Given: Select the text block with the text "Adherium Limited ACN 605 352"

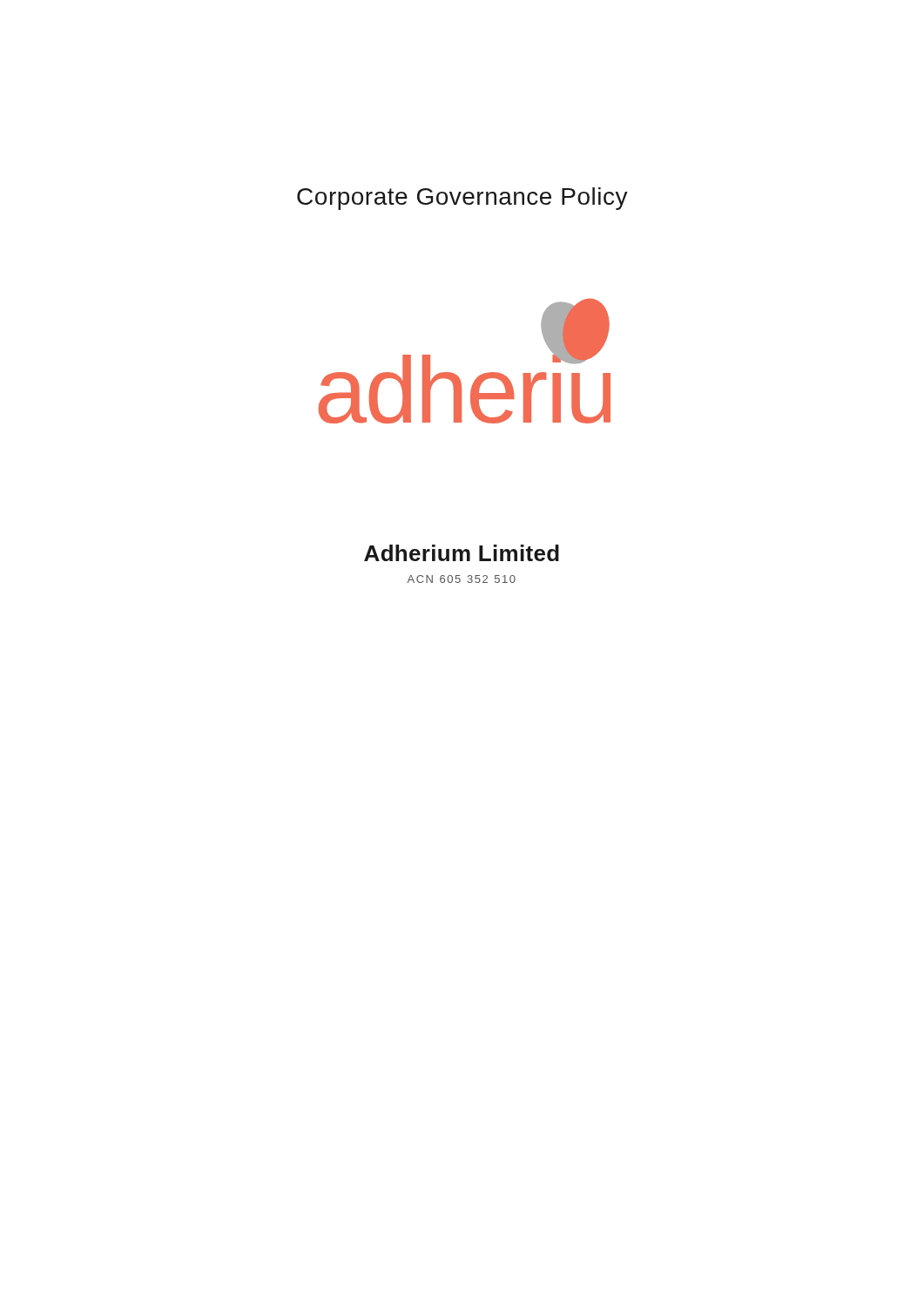Looking at the screenshot, I should pos(462,563).
